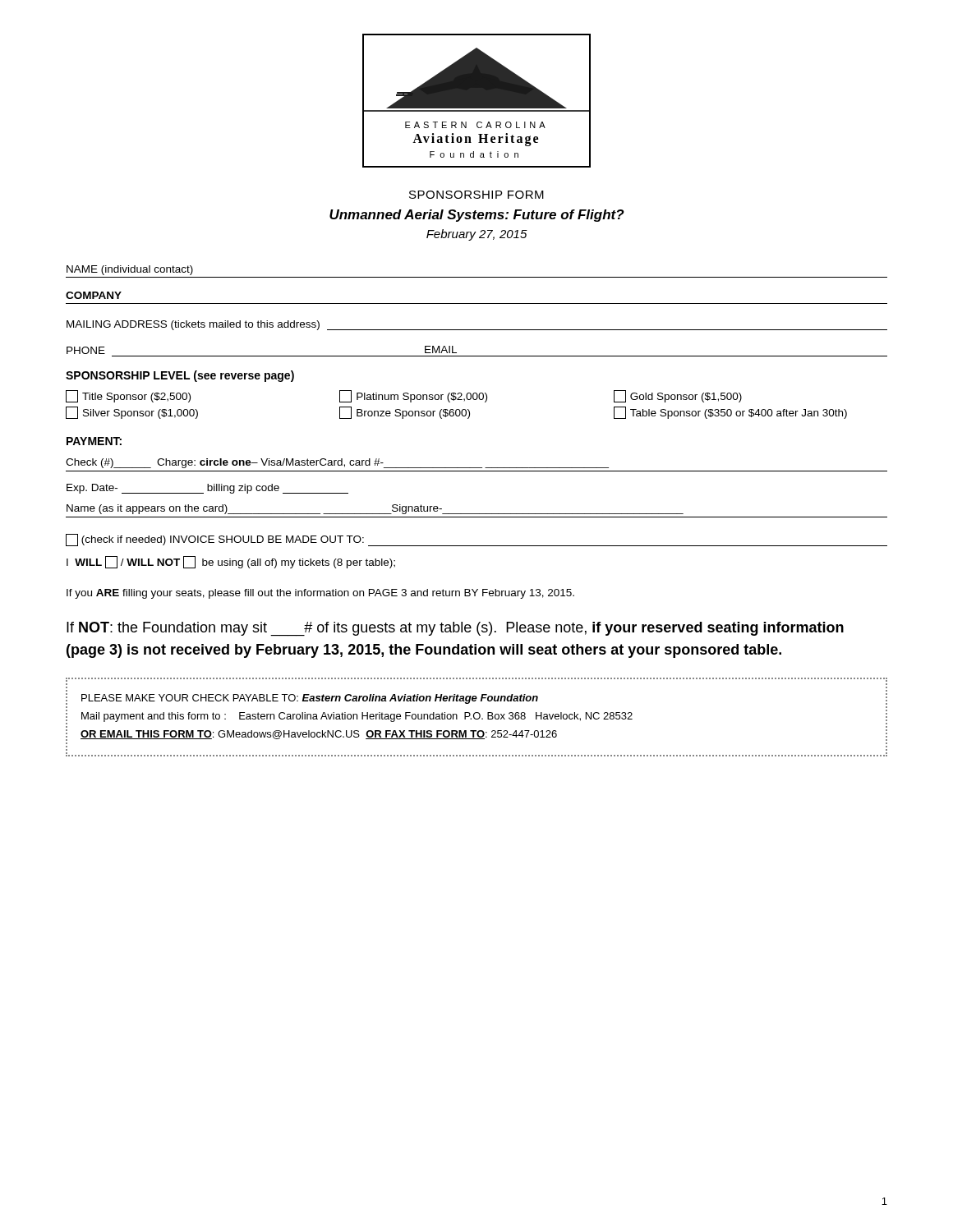The height and width of the screenshot is (1232, 953).
Task: Locate the block of text that opens with "Title Sponsor ($2,500) Silver Sponsor ($1,000)"
Action: (x=476, y=406)
